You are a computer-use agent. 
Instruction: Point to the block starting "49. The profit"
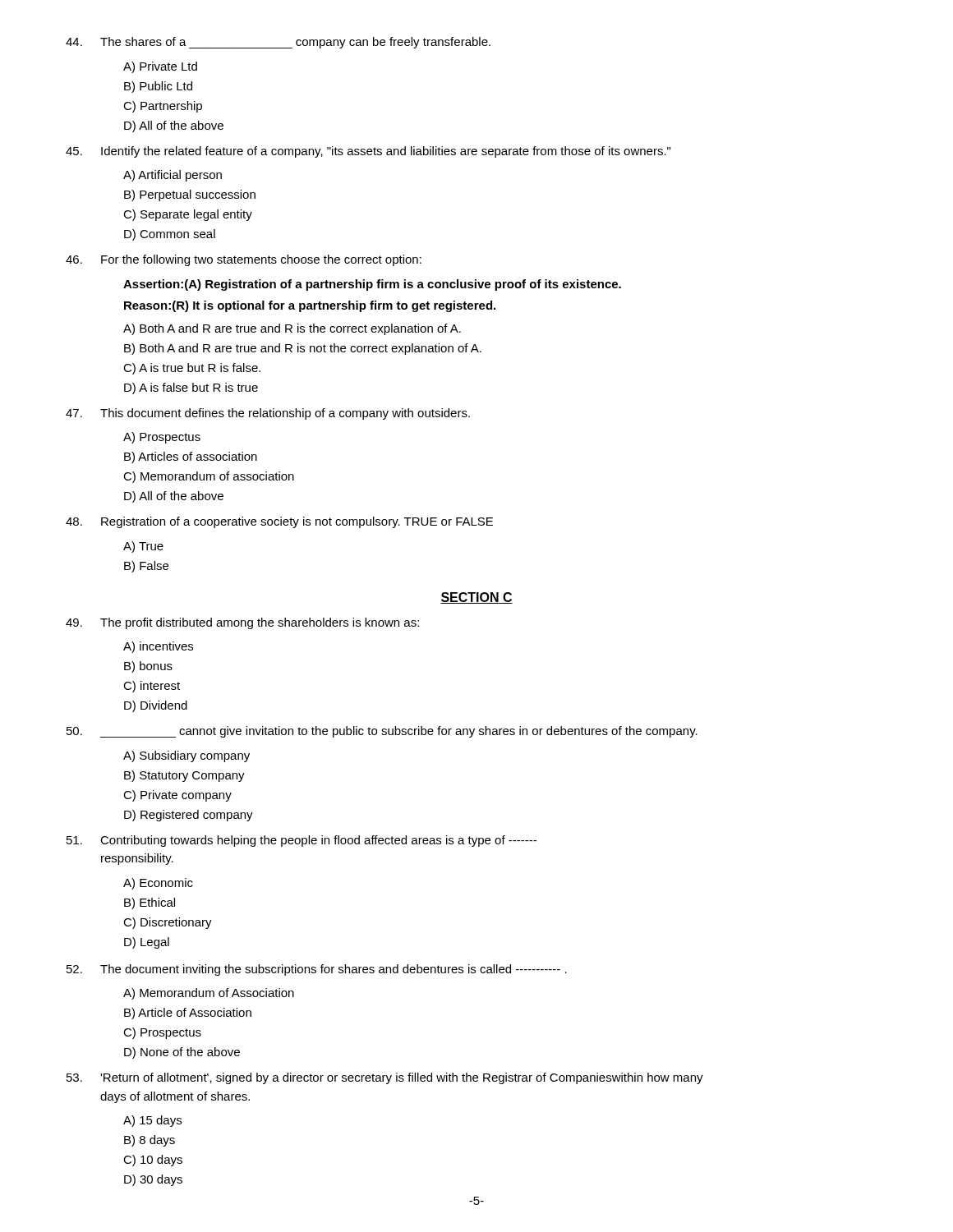[242, 623]
